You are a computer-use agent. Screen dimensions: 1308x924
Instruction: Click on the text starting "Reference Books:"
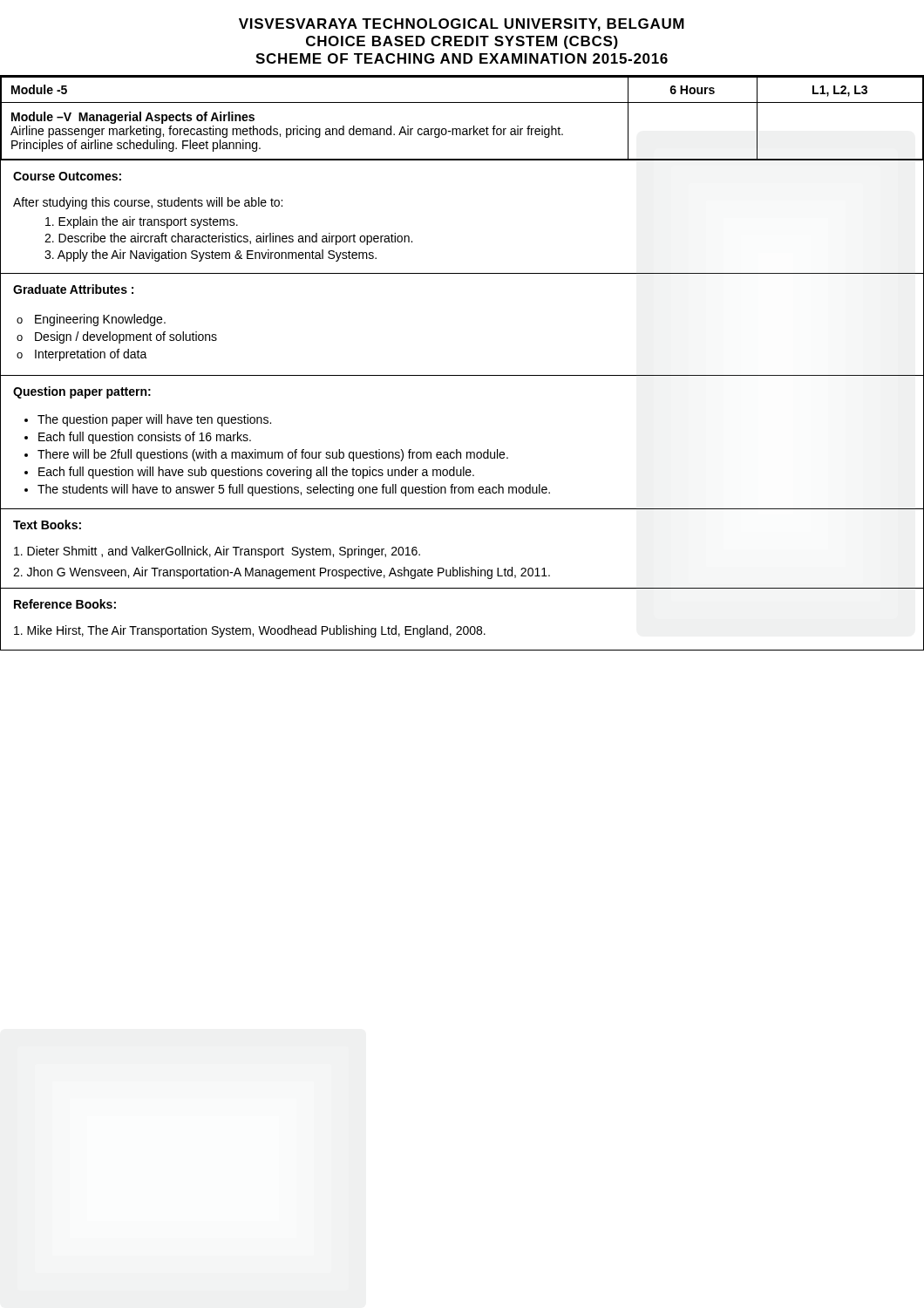tap(65, 604)
